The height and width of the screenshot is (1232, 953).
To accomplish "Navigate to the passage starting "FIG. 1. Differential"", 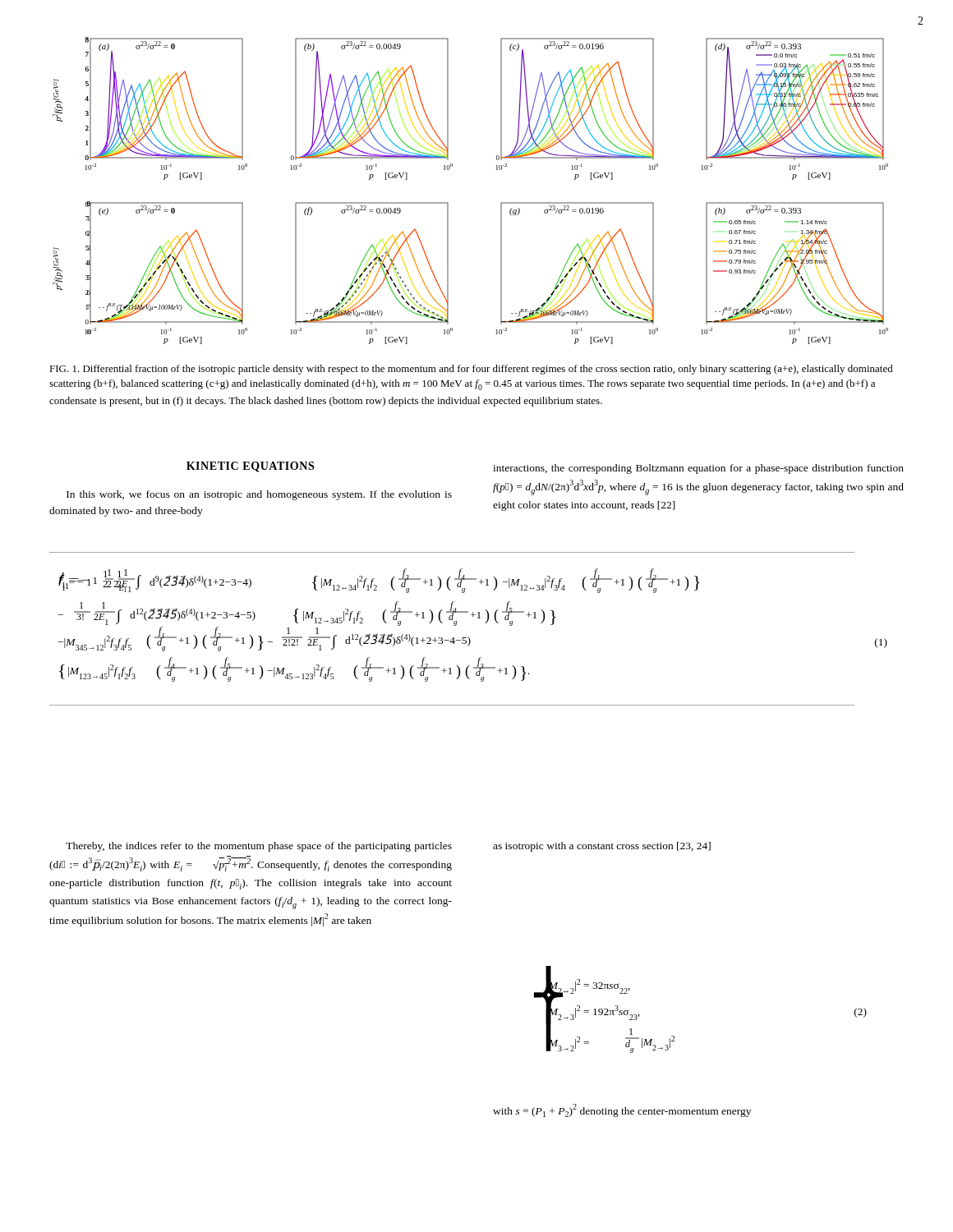I will click(471, 384).
